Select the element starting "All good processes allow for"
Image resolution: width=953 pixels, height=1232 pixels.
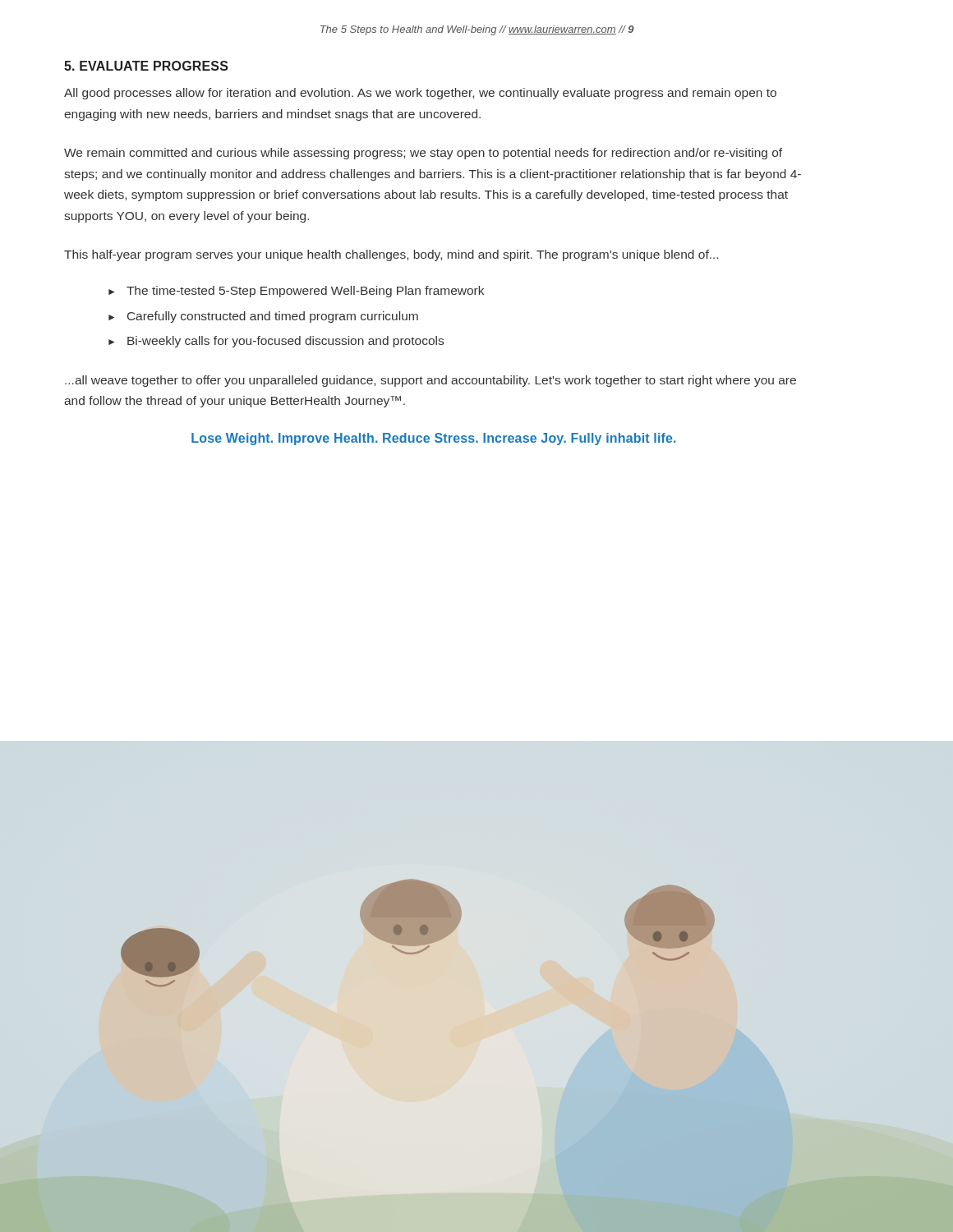[x=420, y=103]
